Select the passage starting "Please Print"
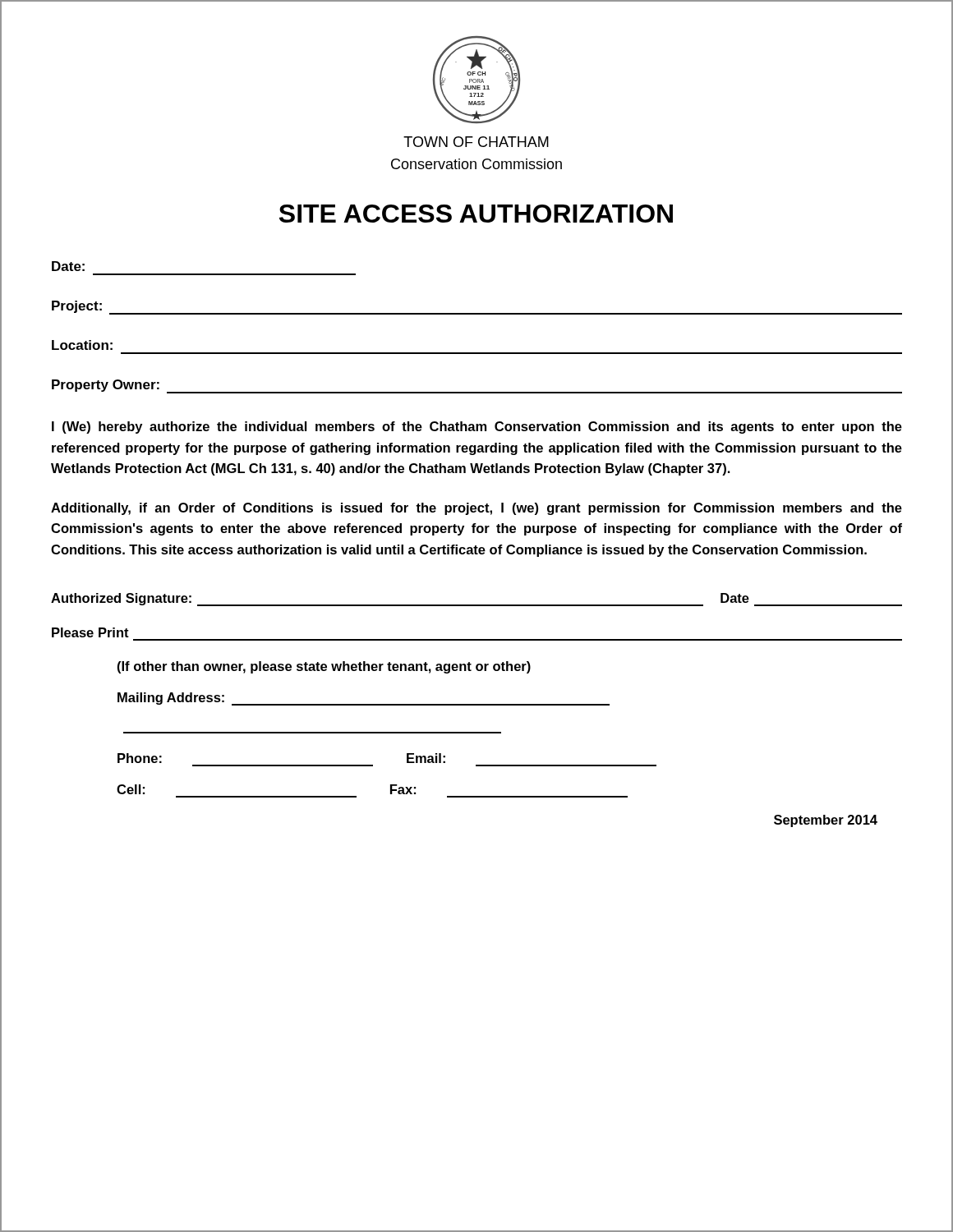953x1232 pixels. pos(476,633)
